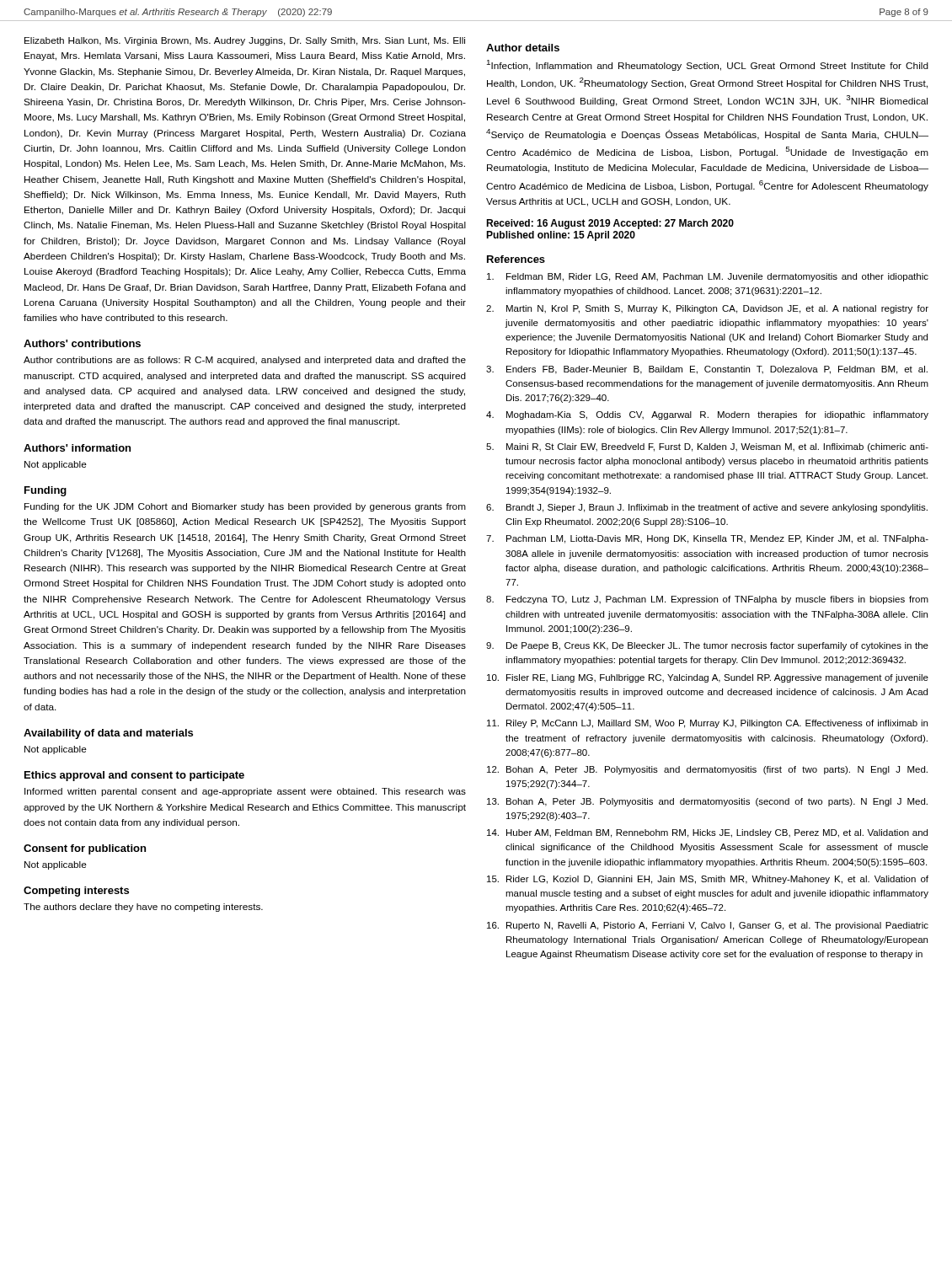The image size is (952, 1264).
Task: Select the list item that says "3. Enders FB, Bader-Meunier"
Action: tap(707, 384)
